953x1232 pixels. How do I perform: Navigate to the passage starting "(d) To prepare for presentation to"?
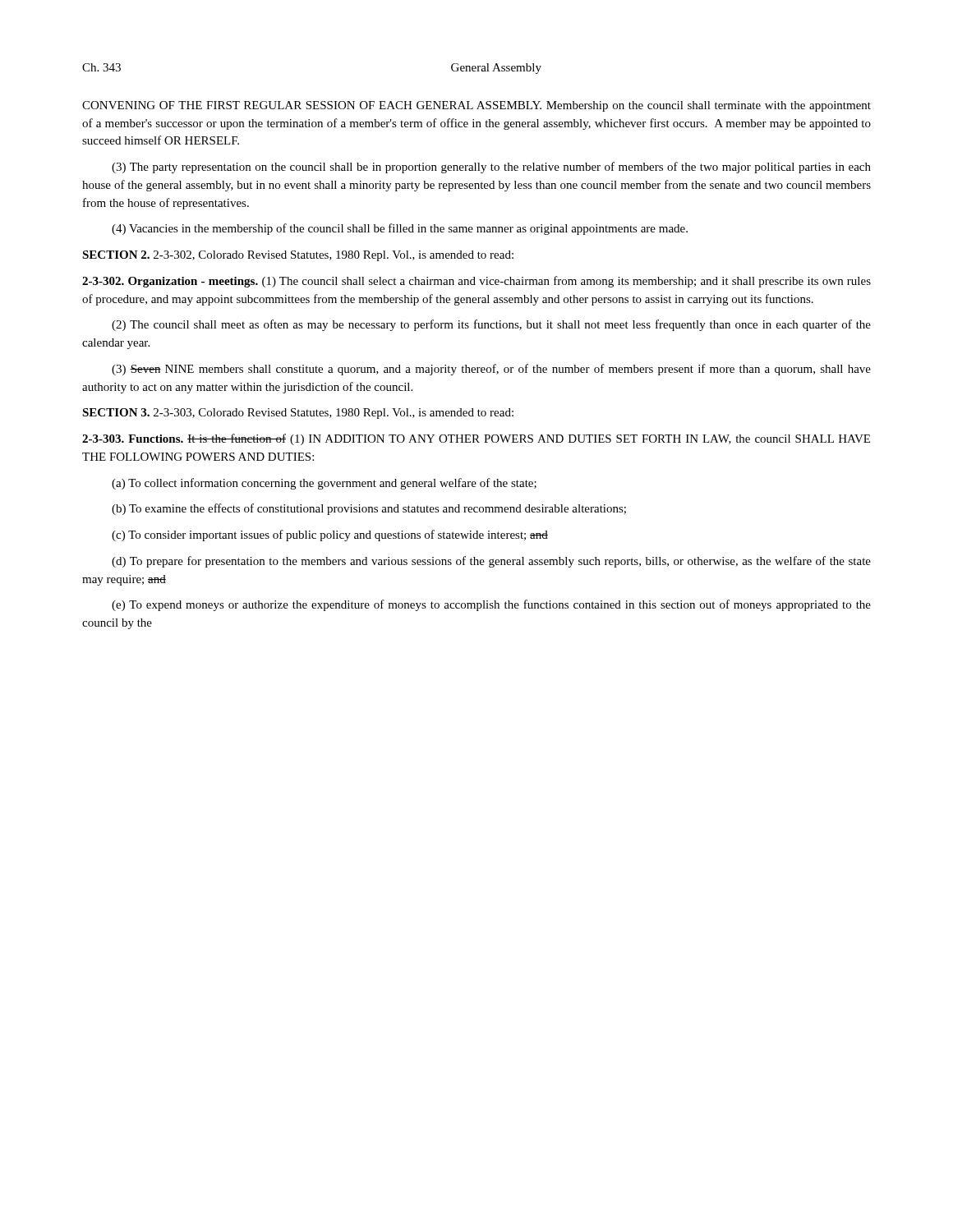pos(476,570)
